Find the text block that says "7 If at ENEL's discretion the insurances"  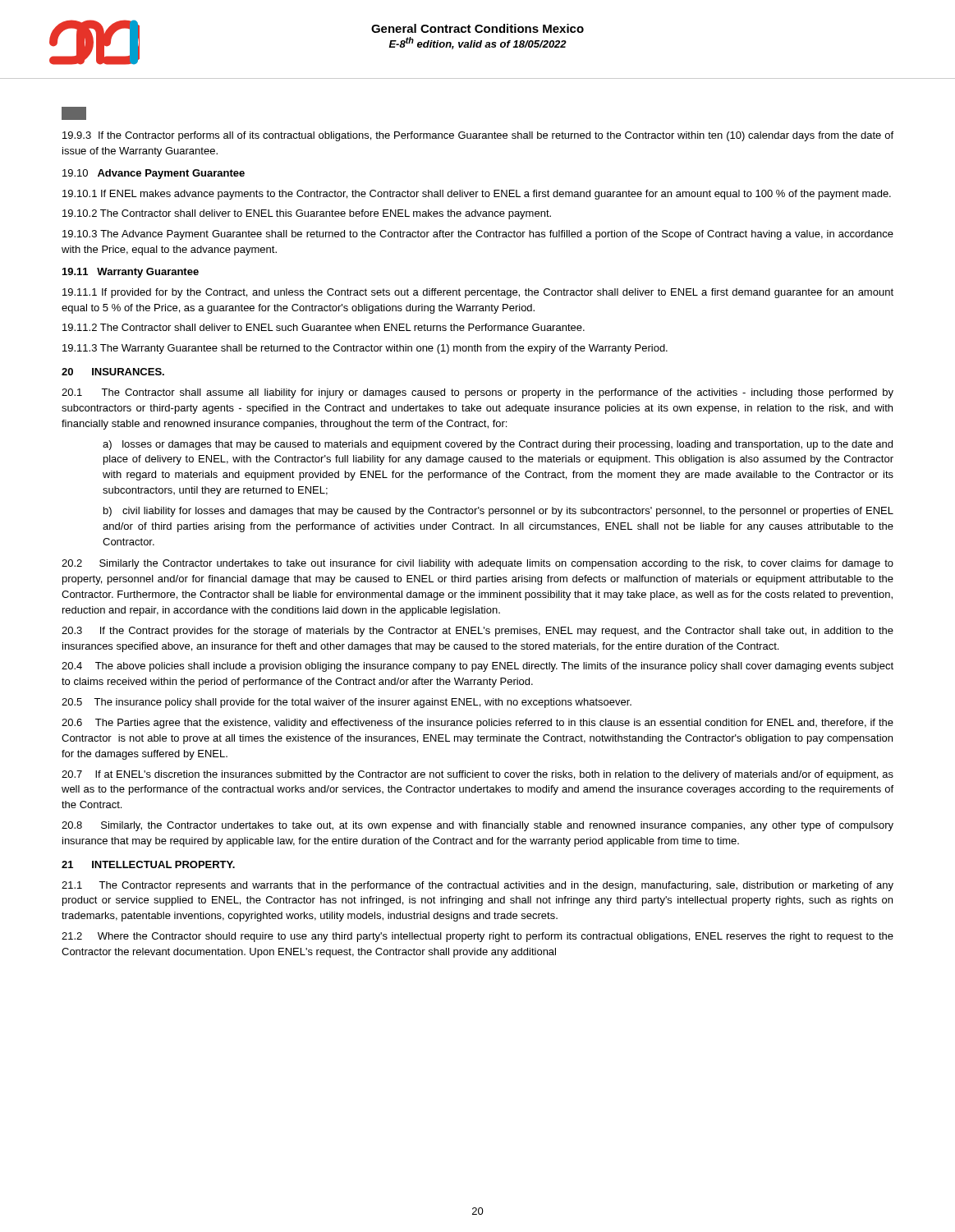(478, 789)
